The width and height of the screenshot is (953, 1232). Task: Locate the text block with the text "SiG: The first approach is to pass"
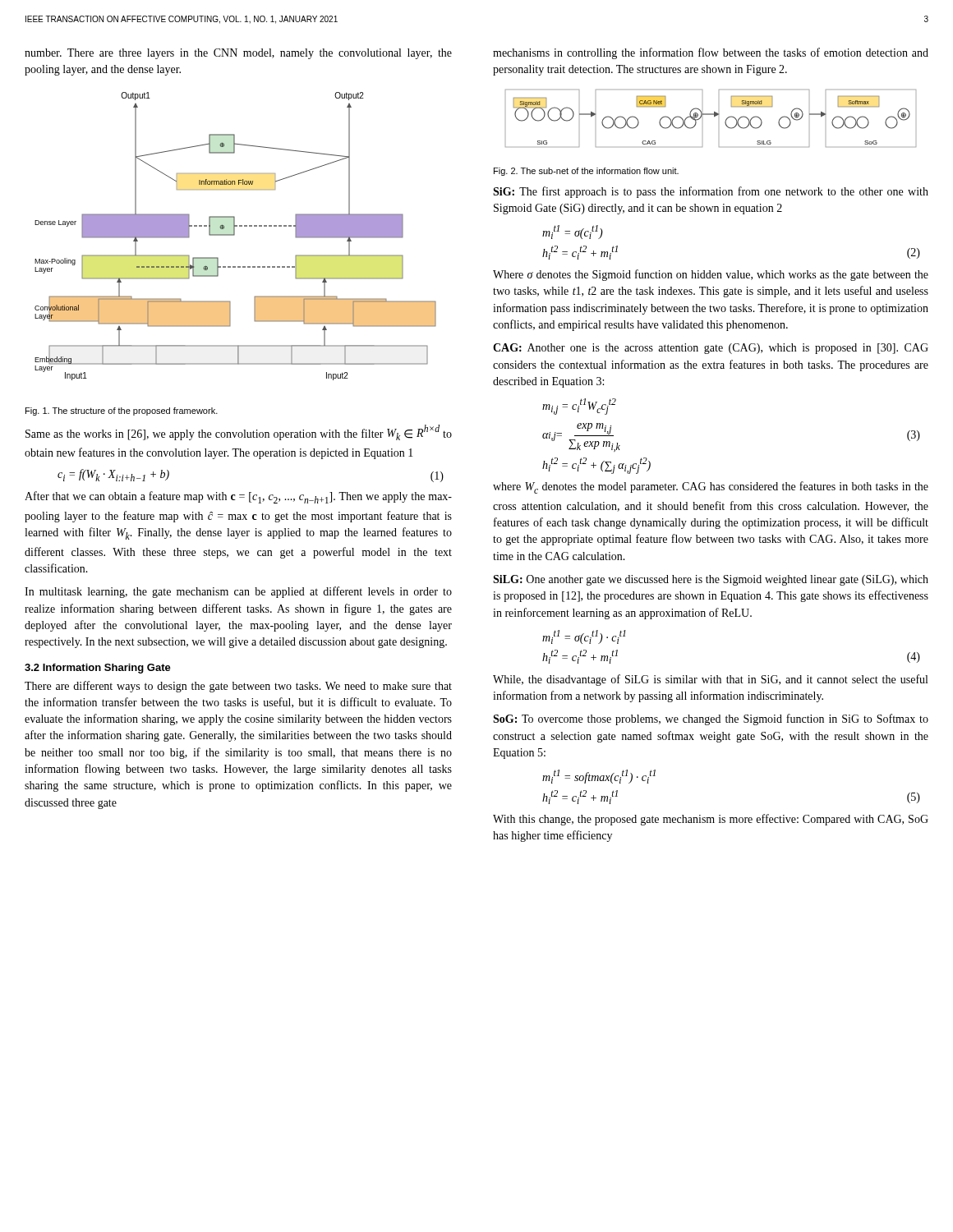coord(711,200)
